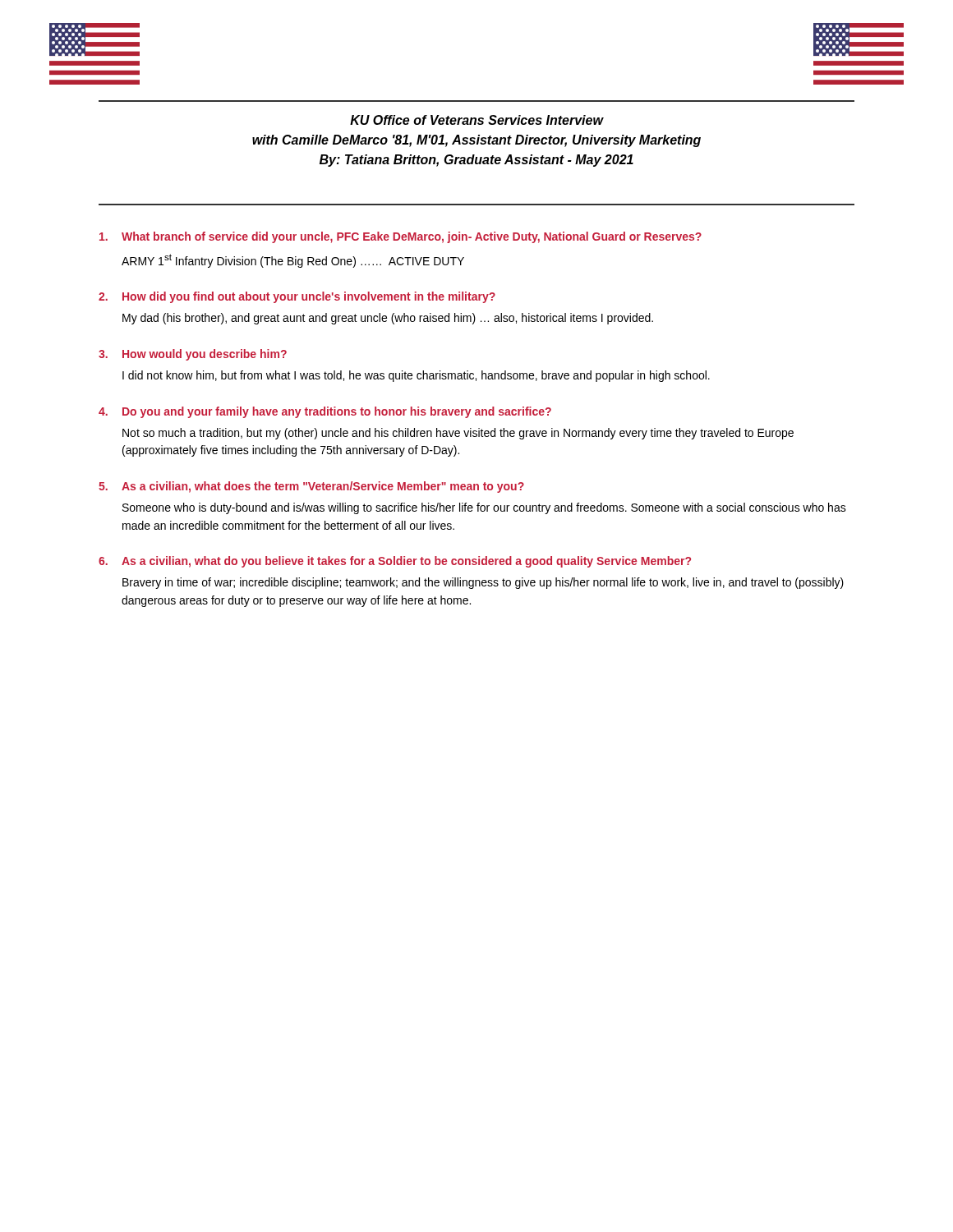
Task: Point to the text starting "What branch of"
Action: click(476, 237)
